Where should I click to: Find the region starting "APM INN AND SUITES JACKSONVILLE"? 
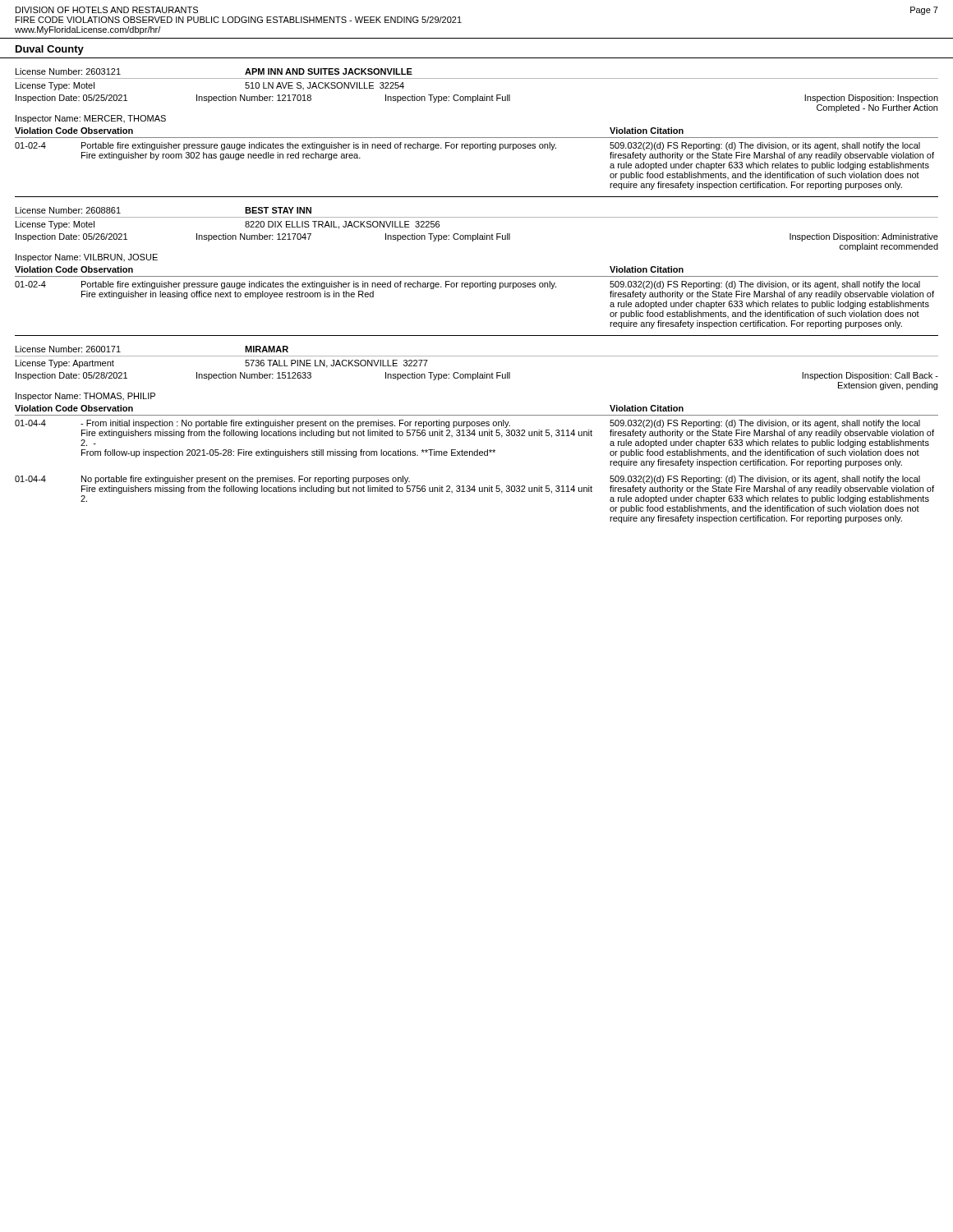[328, 71]
